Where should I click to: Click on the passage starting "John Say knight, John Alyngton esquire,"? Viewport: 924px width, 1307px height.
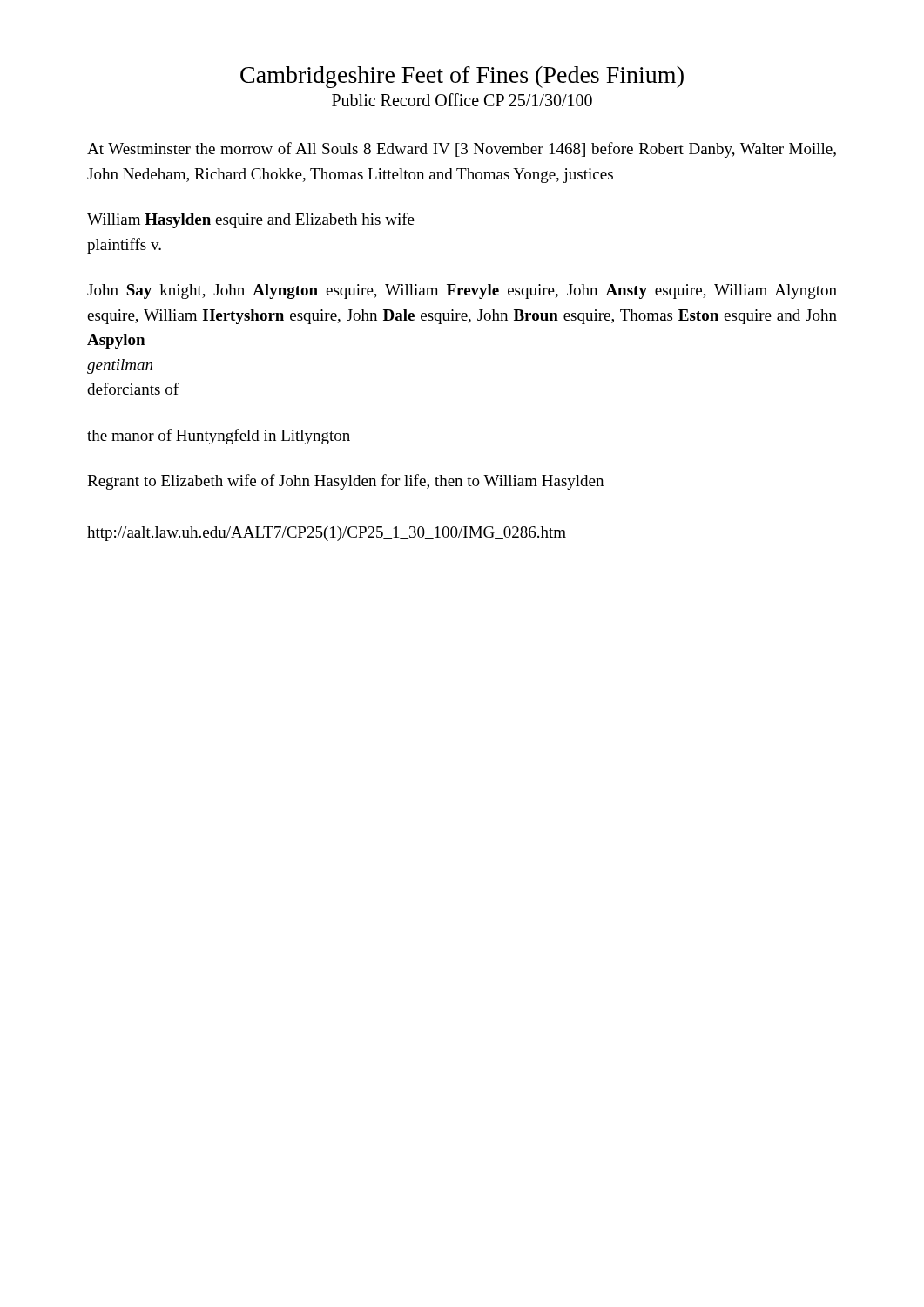click(462, 291)
